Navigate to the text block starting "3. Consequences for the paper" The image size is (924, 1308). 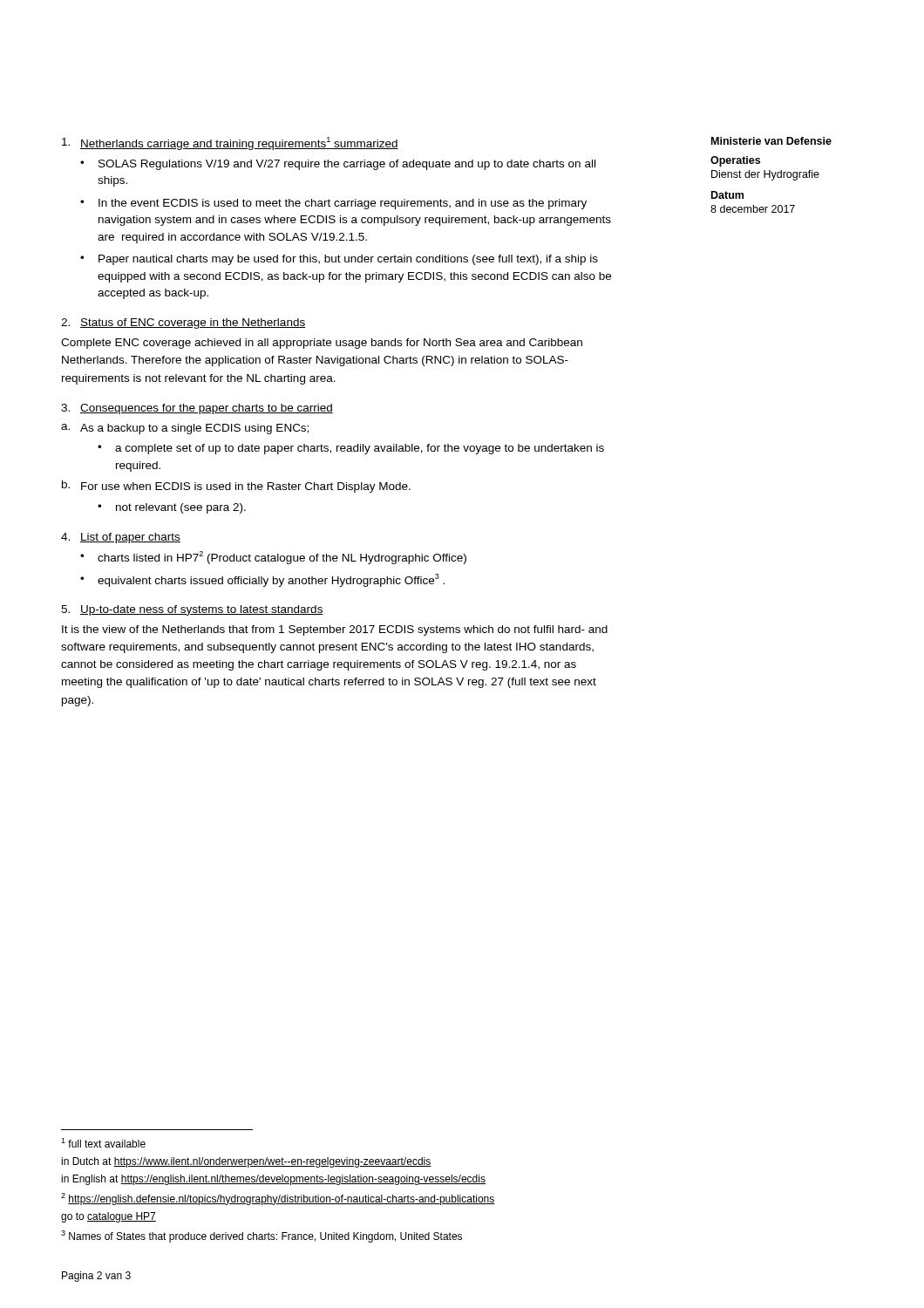[197, 407]
